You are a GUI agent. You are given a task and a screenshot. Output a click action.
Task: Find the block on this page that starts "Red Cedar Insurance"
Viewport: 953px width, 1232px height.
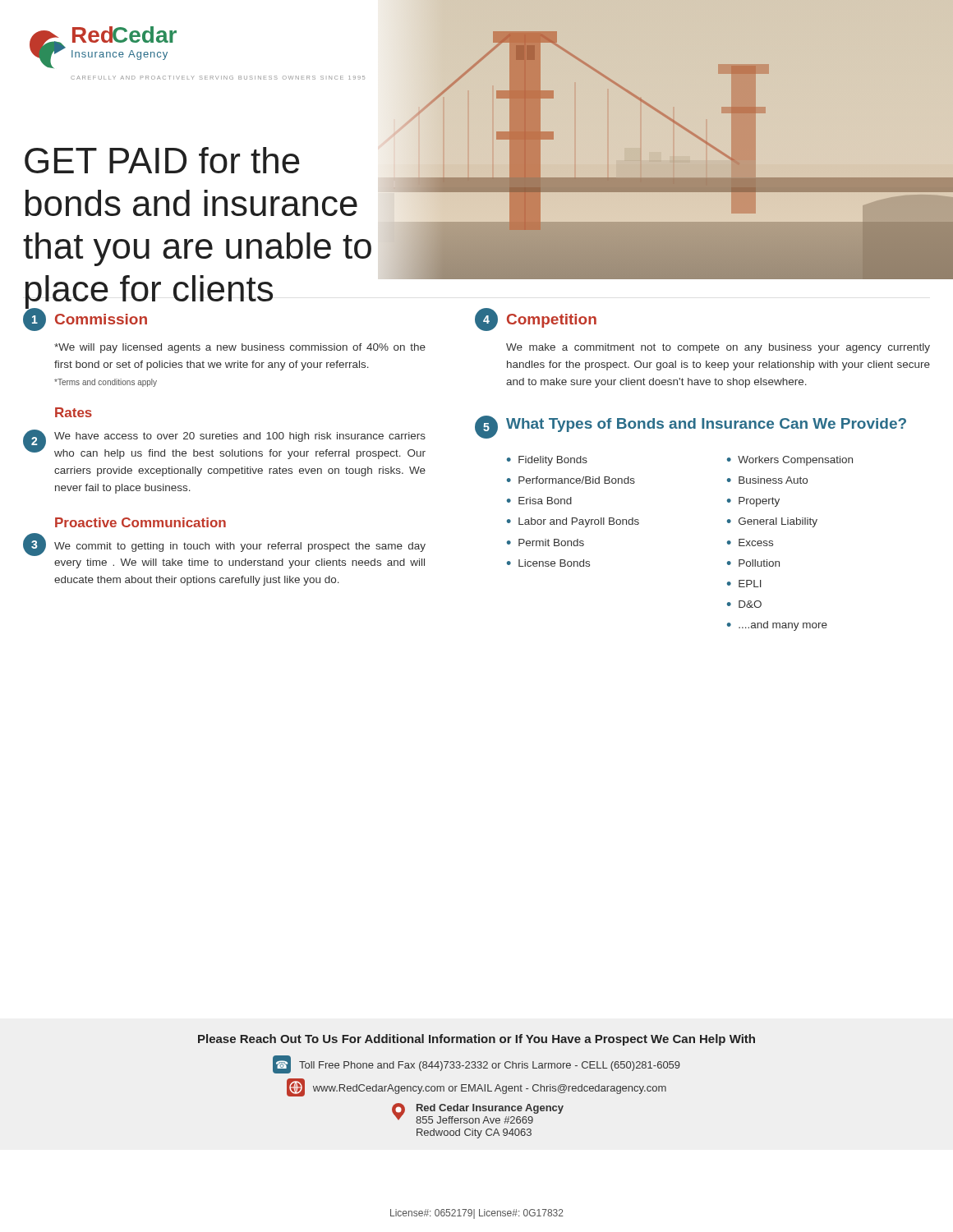(476, 1120)
